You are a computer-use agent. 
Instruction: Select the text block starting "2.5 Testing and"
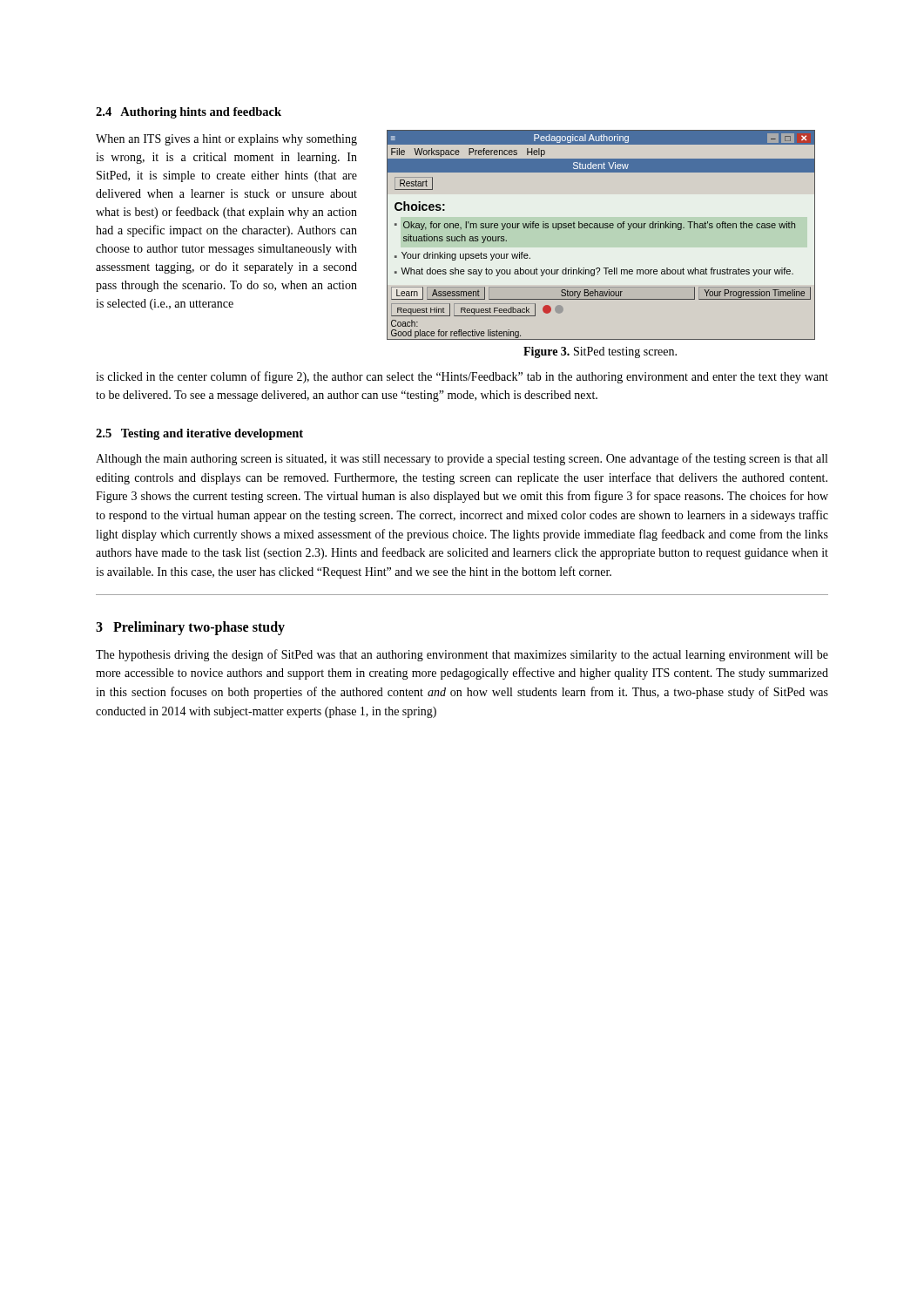click(x=199, y=433)
